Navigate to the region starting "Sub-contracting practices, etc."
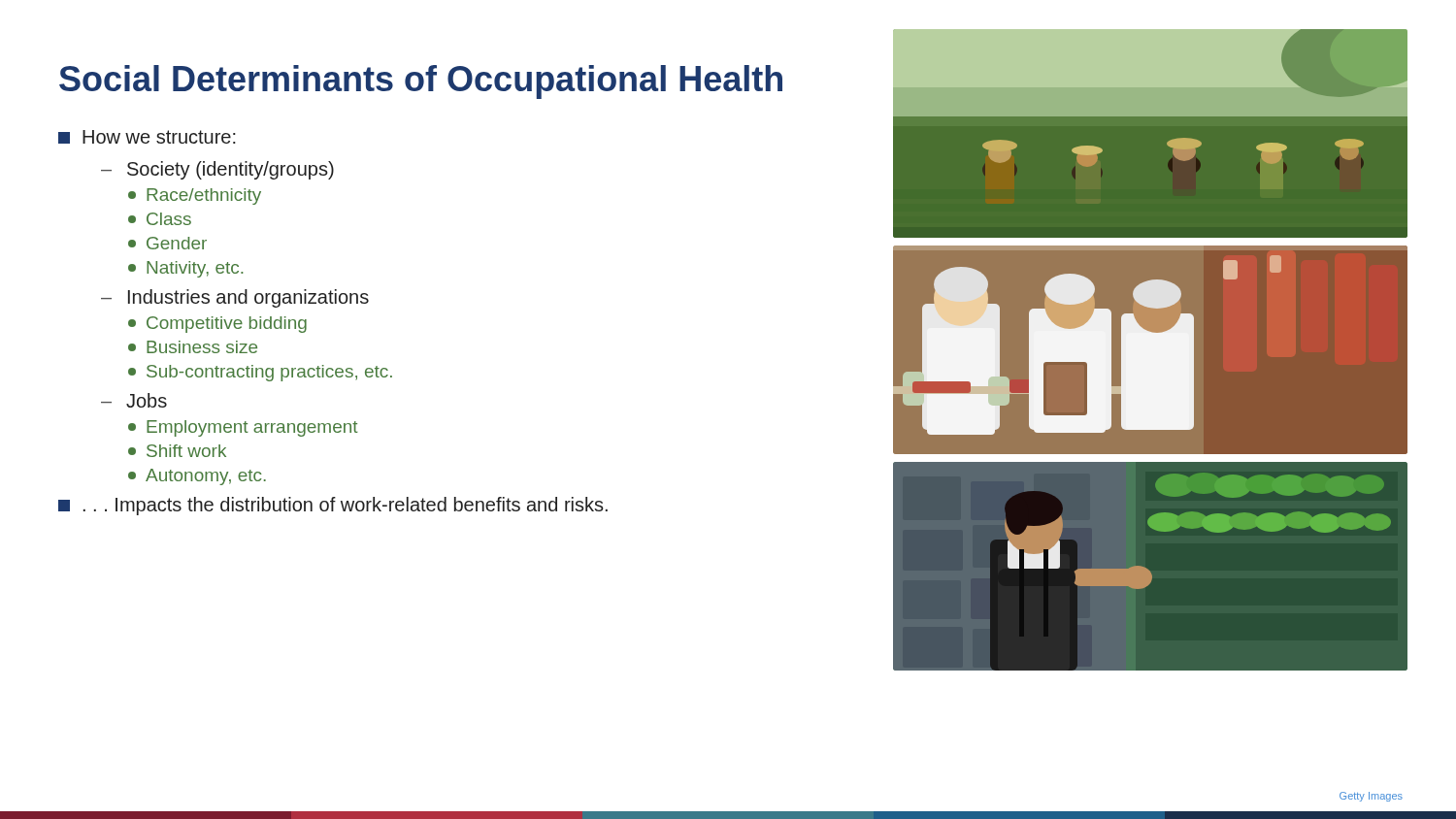Viewport: 1456px width, 819px height. tap(261, 372)
